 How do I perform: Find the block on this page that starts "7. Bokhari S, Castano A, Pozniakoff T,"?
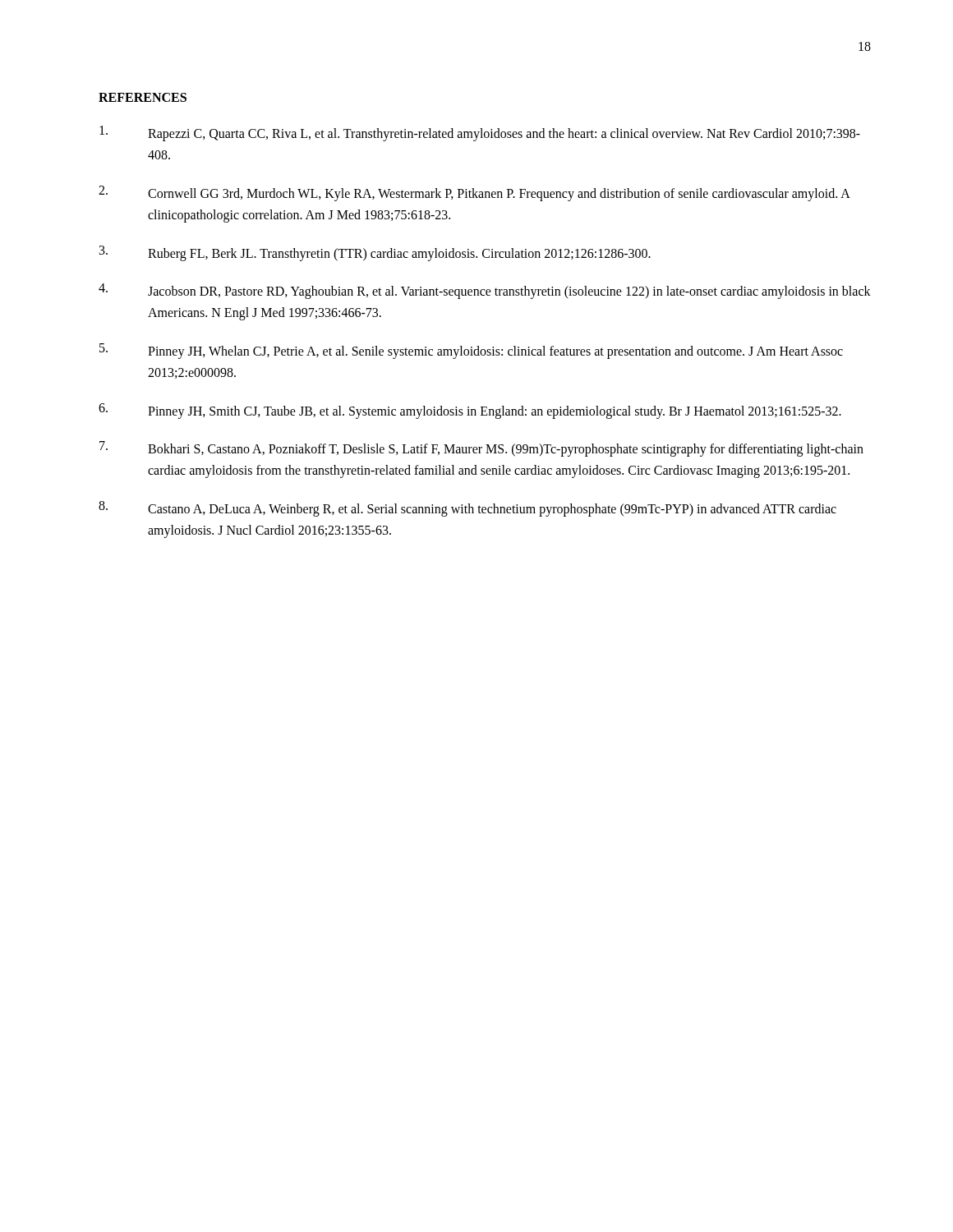click(x=485, y=460)
